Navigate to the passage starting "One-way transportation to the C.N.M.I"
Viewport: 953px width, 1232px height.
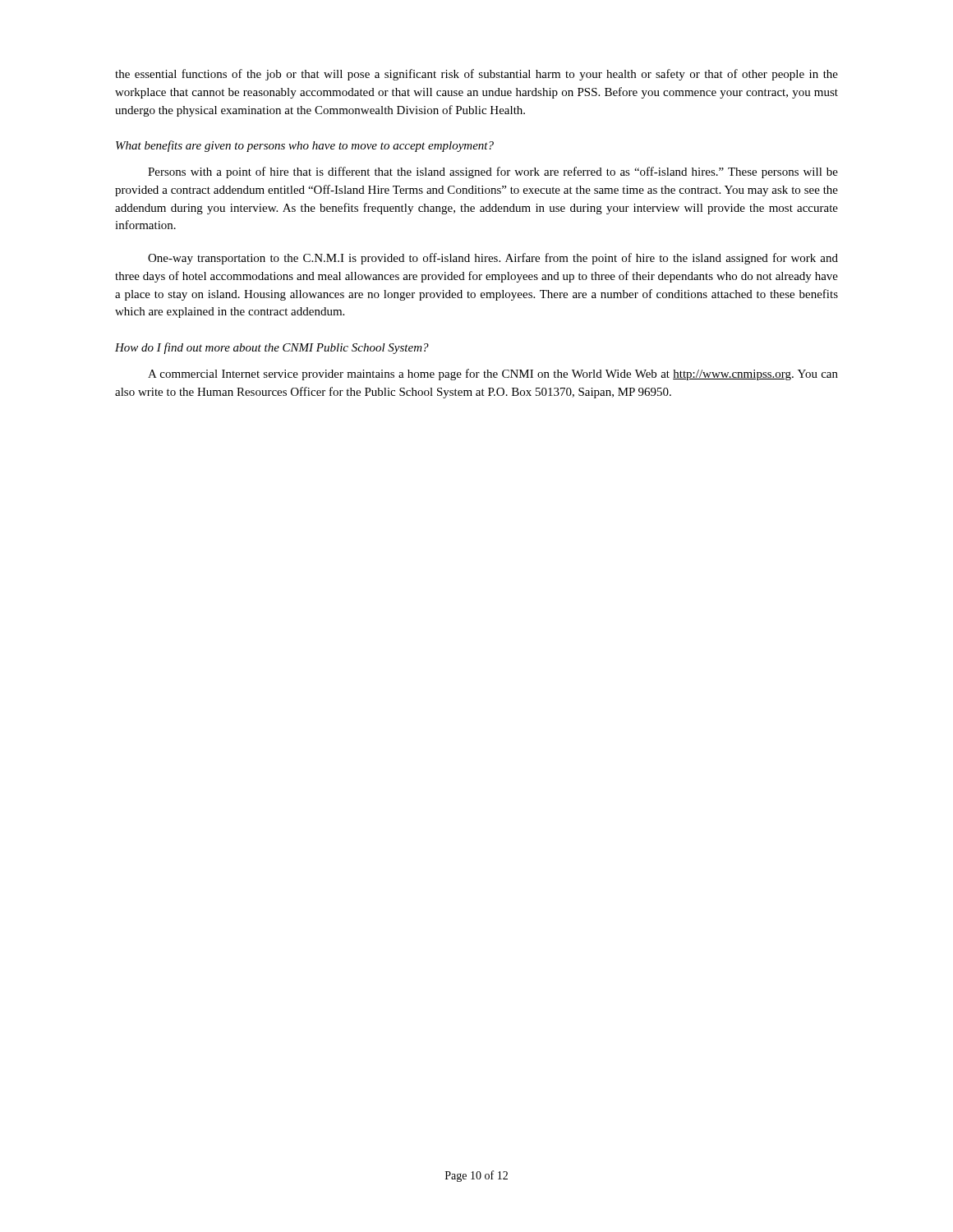point(476,285)
